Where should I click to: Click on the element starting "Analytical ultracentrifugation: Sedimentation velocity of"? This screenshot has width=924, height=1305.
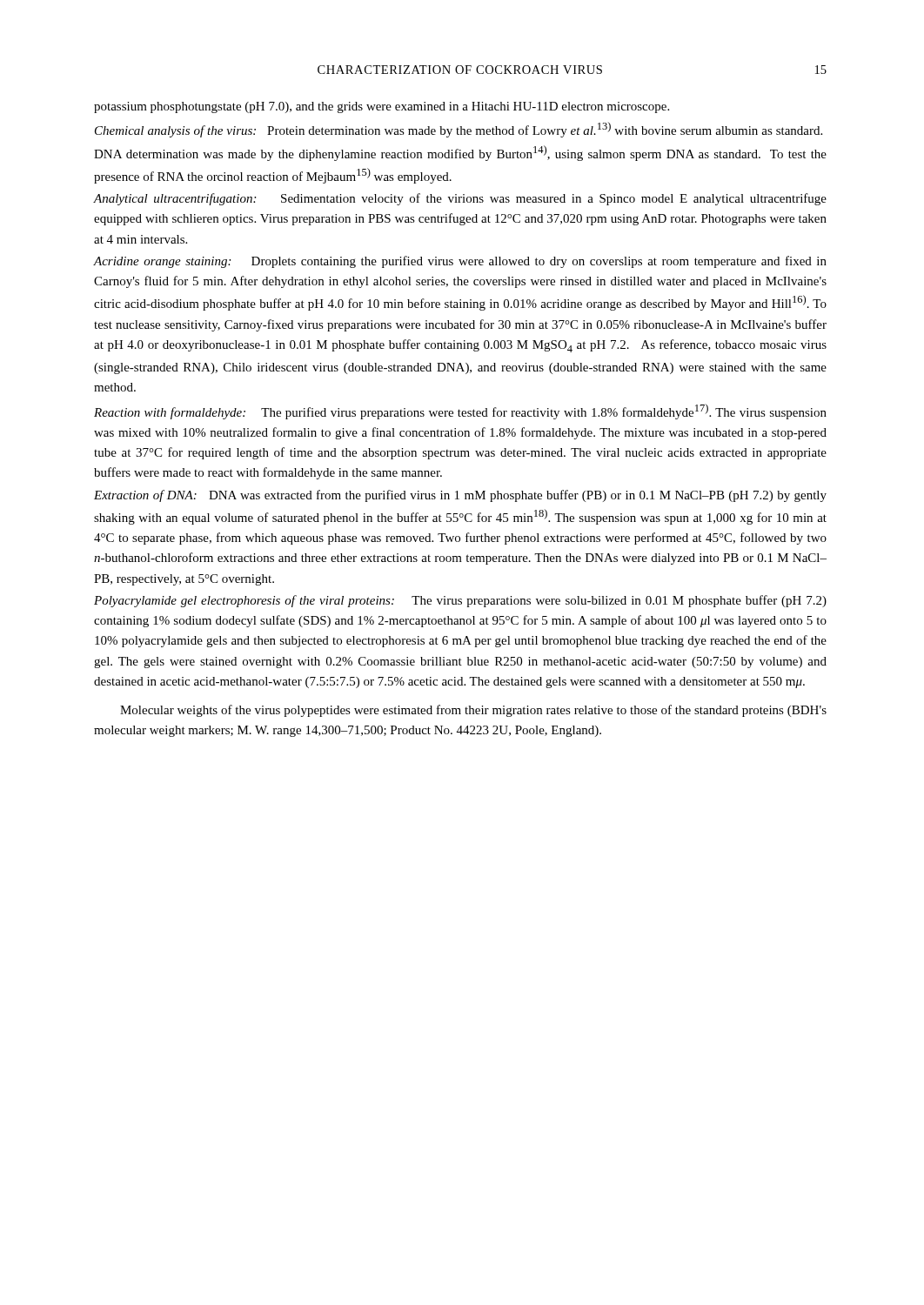[460, 219]
